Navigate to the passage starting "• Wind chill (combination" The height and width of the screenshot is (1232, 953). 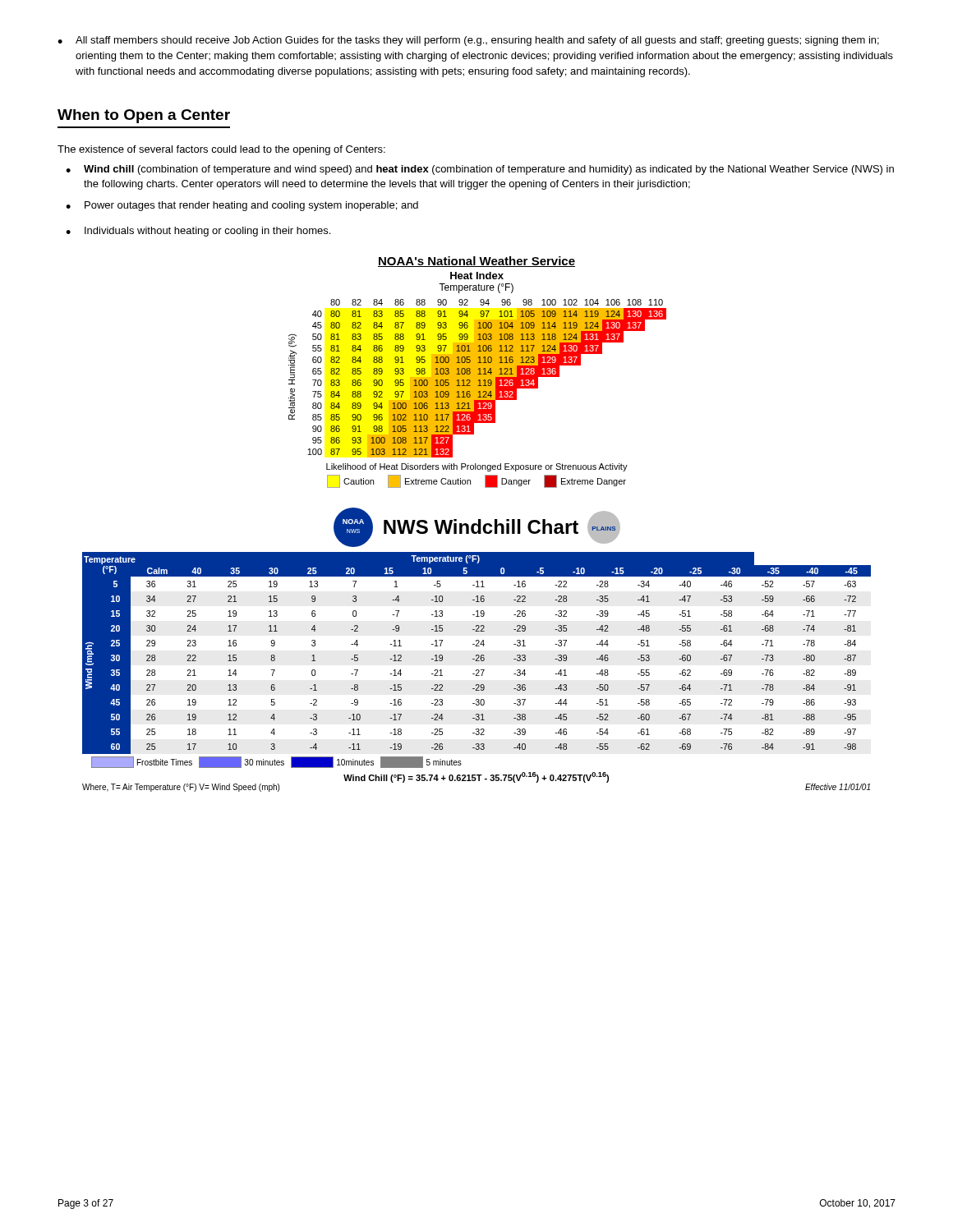click(x=481, y=177)
